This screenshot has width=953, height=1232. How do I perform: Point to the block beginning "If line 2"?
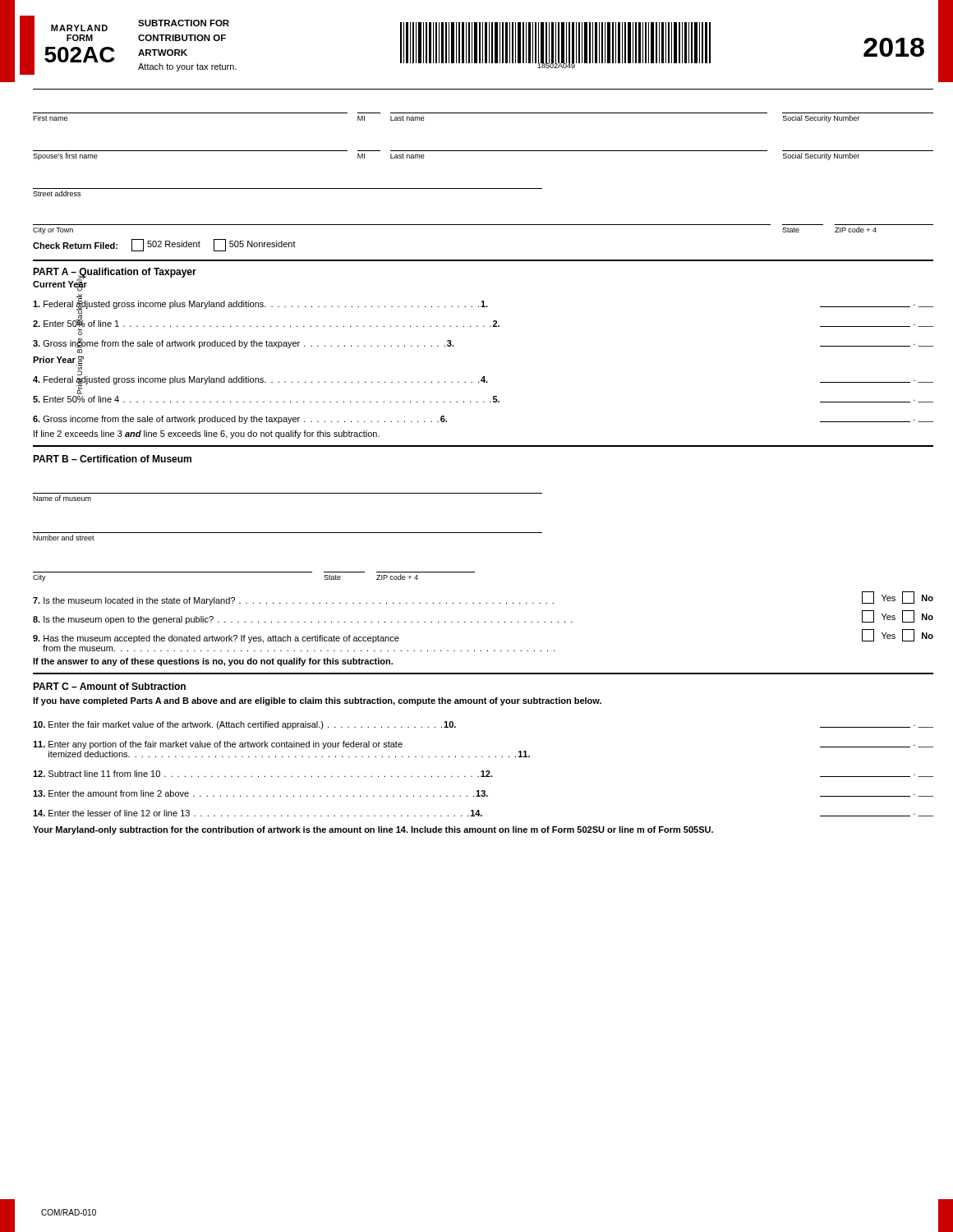206,434
